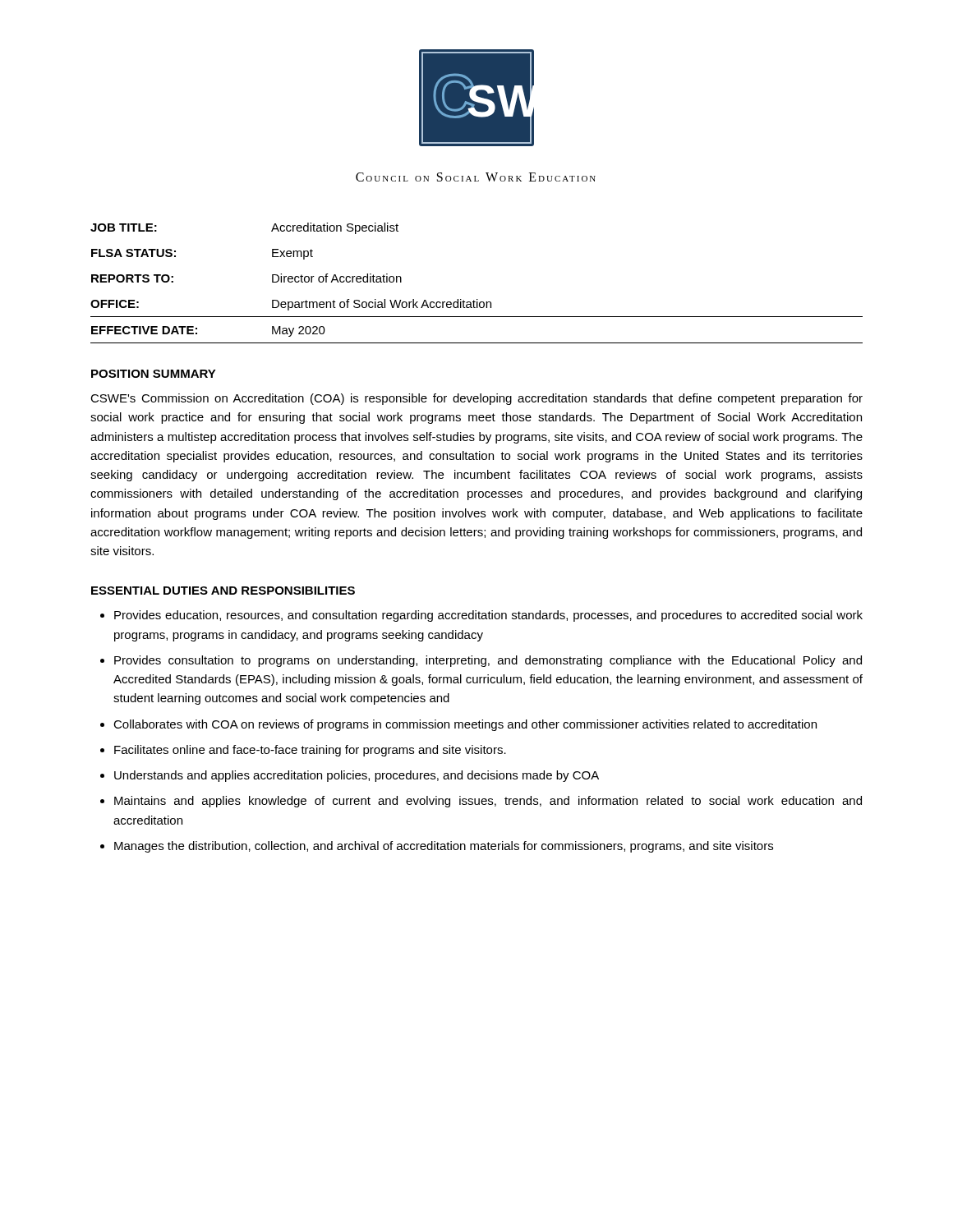This screenshot has height=1232, width=953.
Task: Locate a logo
Action: click(x=476, y=104)
